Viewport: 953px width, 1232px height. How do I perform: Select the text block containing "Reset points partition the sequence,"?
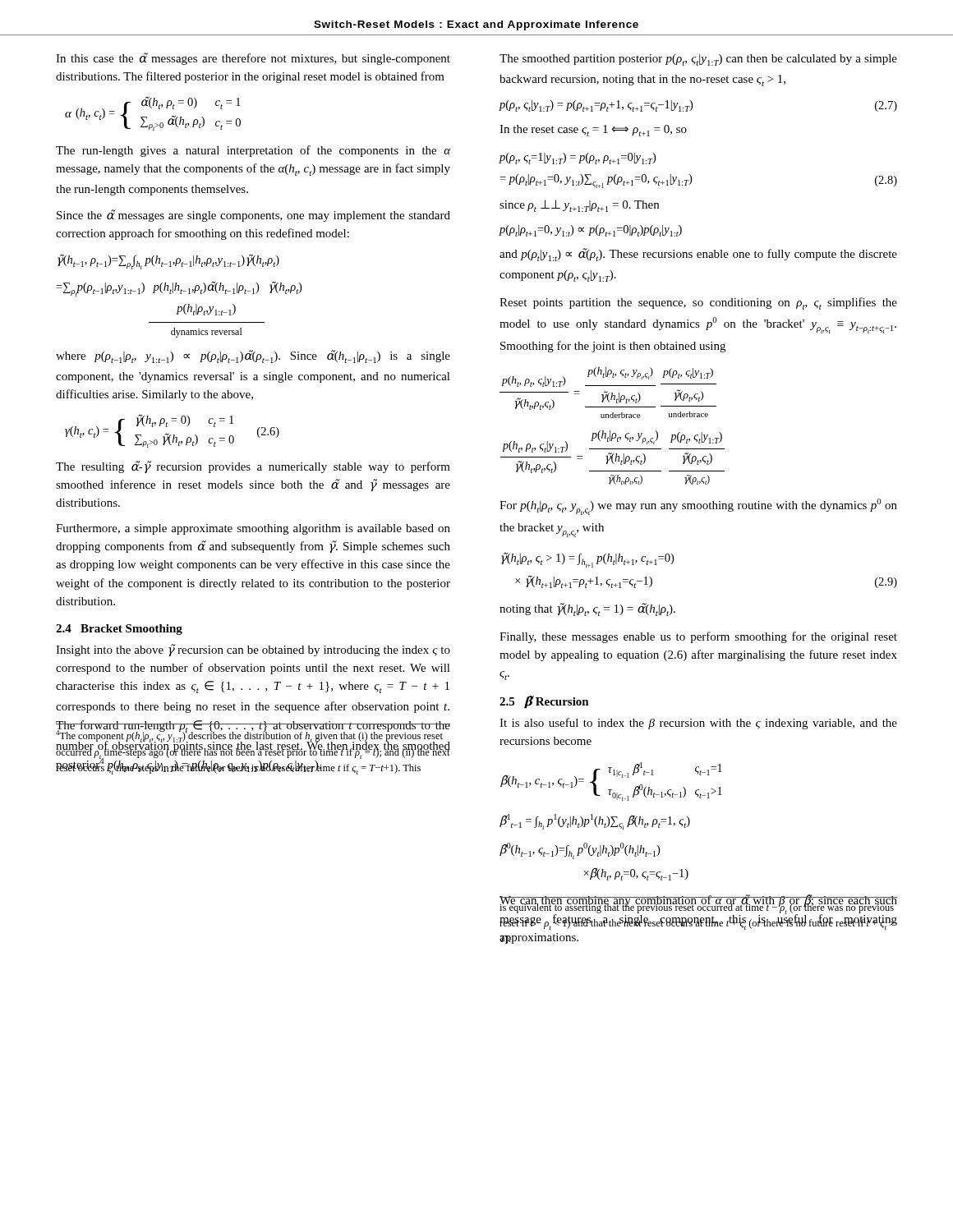(698, 324)
